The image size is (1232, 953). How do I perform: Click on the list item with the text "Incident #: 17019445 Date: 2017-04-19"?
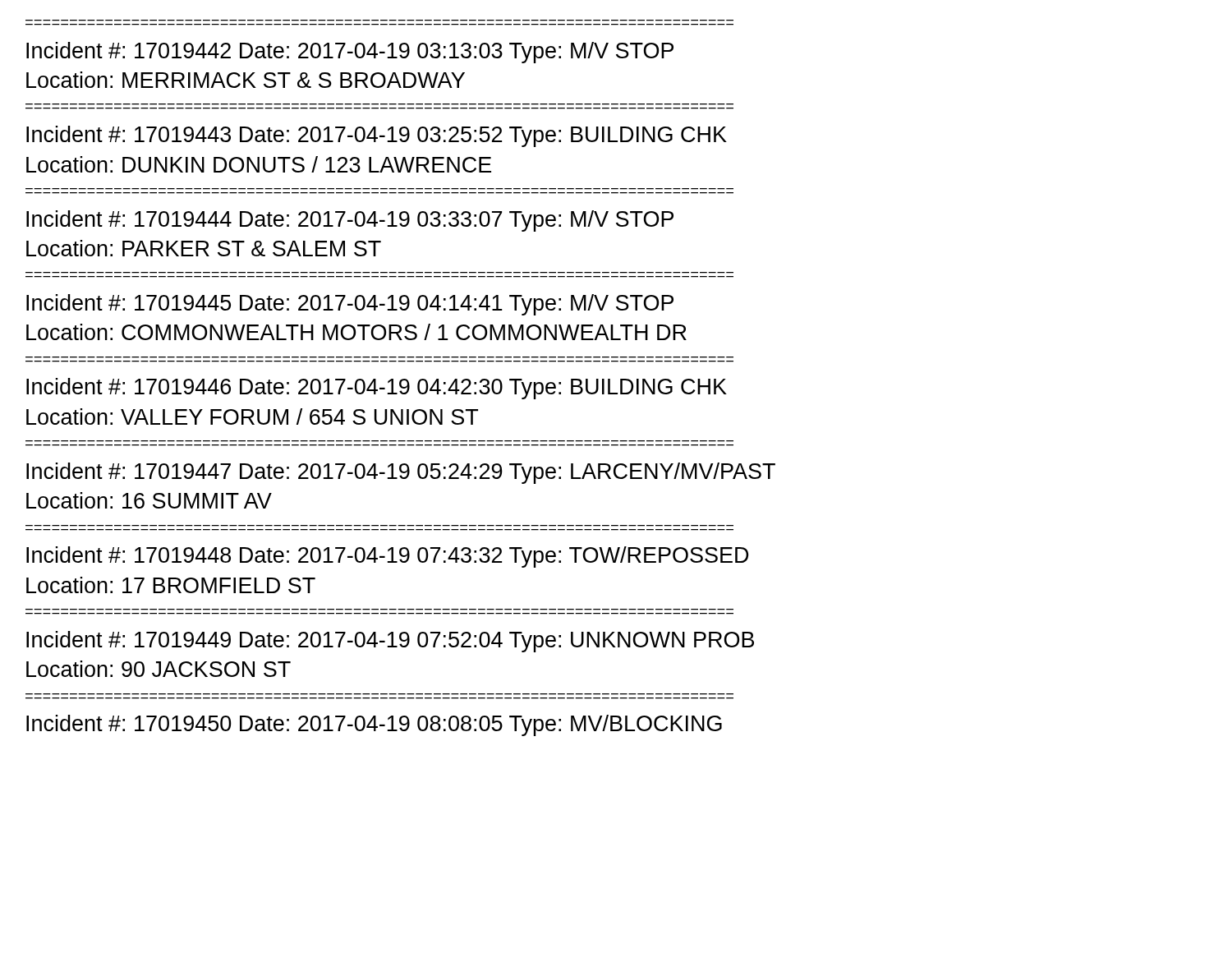616,318
